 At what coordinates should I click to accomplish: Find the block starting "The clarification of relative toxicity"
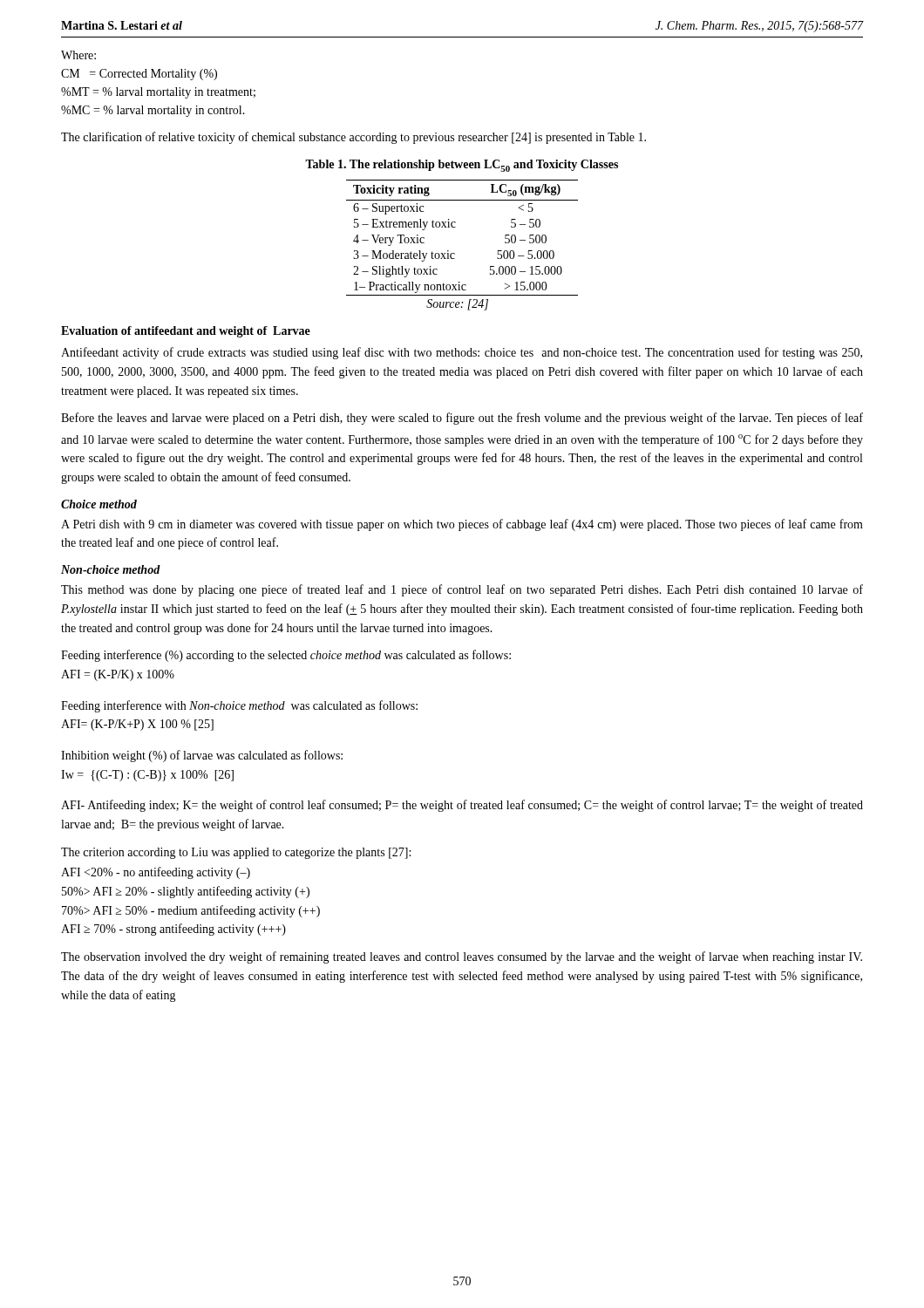354,137
